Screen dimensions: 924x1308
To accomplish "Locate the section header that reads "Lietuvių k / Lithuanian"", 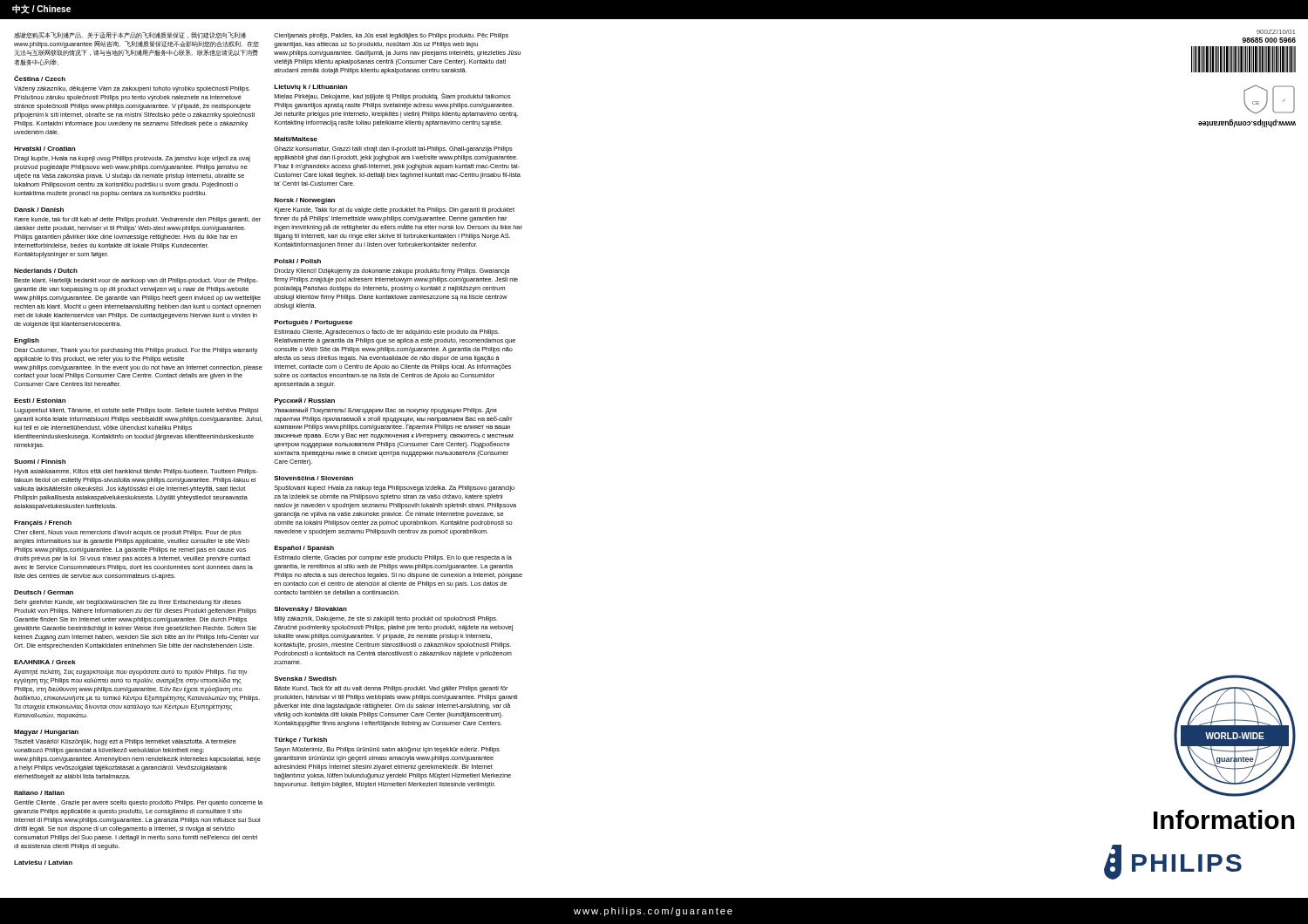I will point(311,87).
